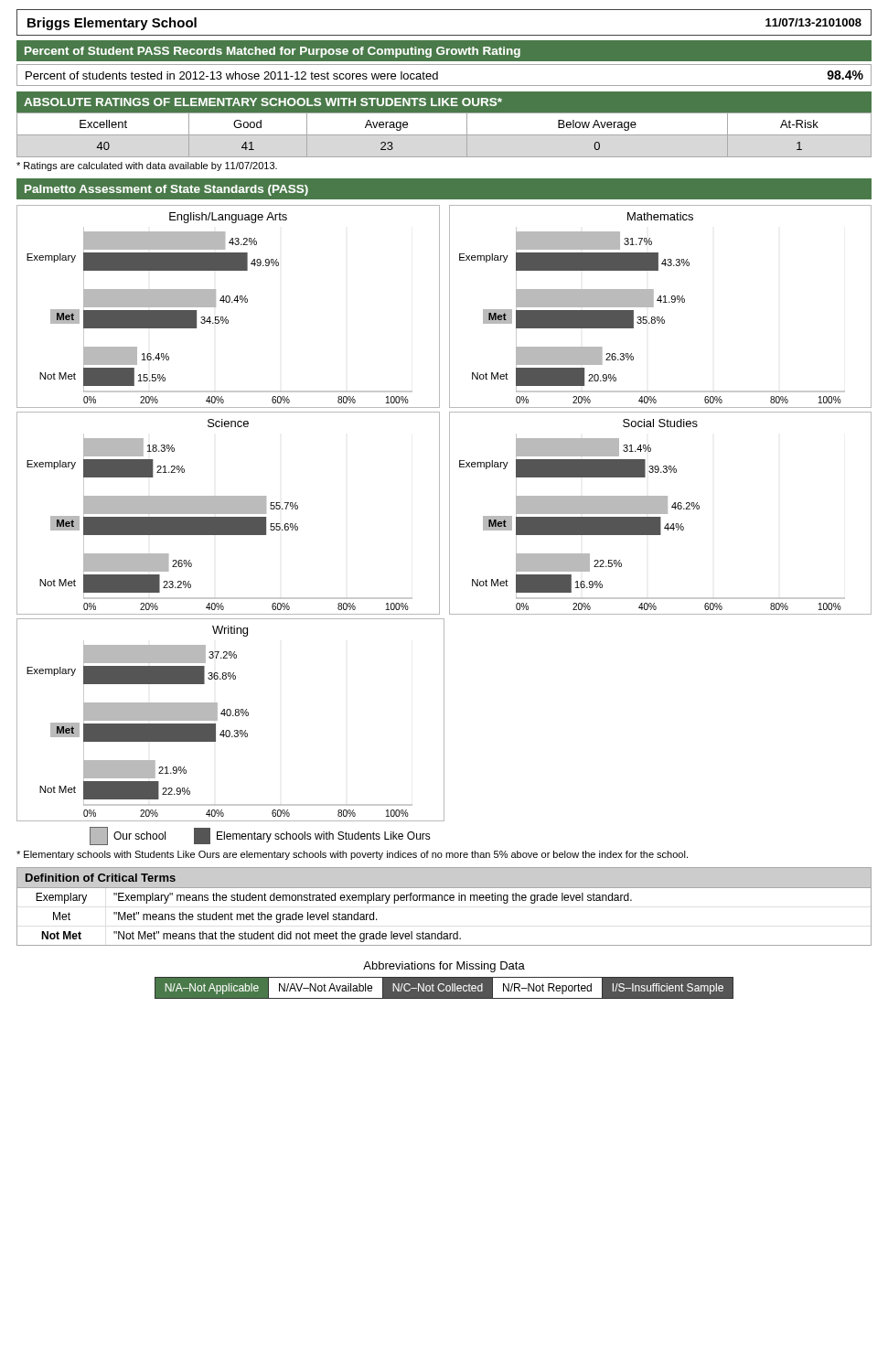Screen dimensions: 1372x888
Task: Locate the section header that opens with "ABSOLUTE RATINGS OF ELEMENTARY SCHOOLS WITH STUDENTS"
Action: pyautogui.click(x=263, y=102)
